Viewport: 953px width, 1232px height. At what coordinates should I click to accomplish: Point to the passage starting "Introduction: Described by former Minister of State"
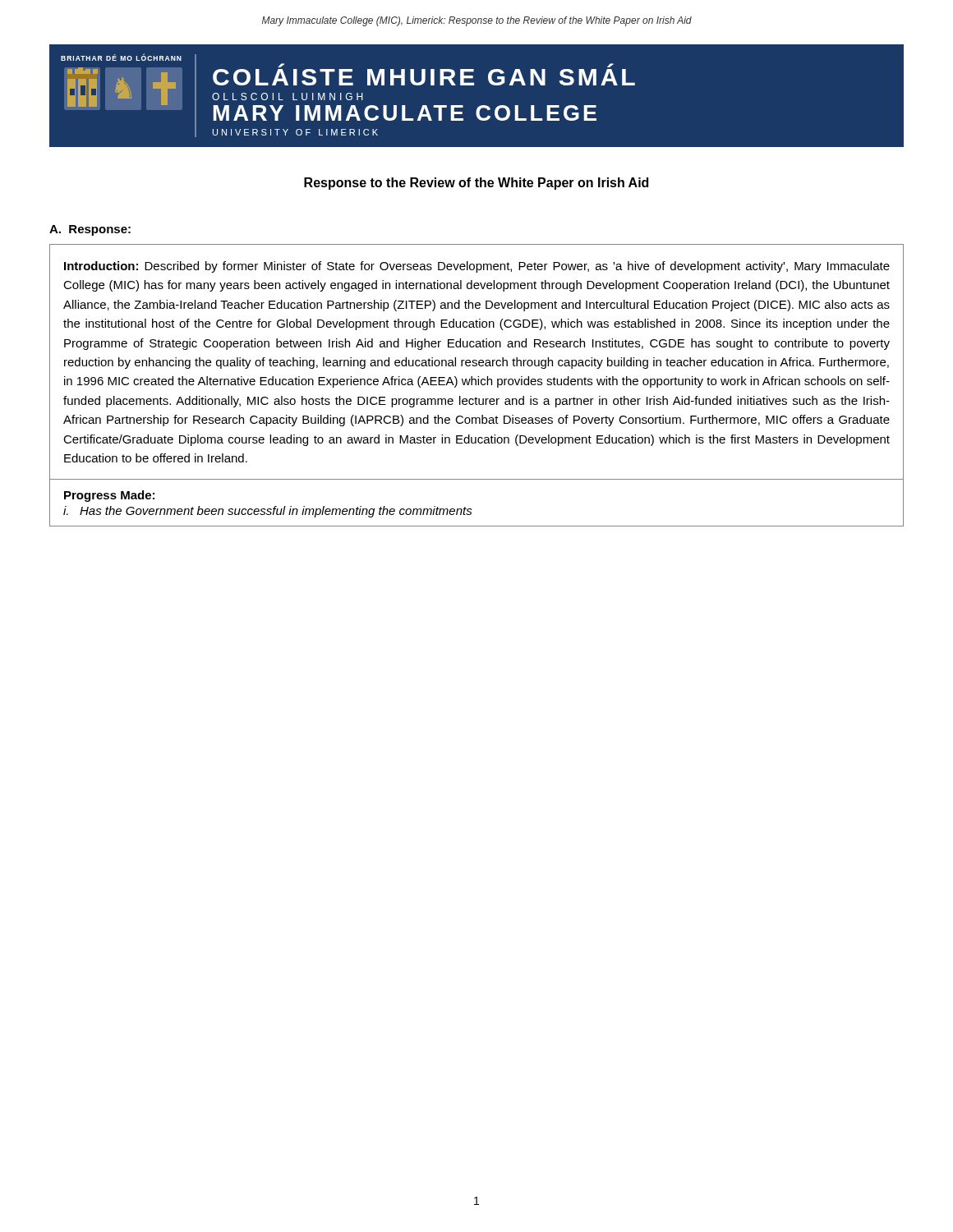(476, 362)
